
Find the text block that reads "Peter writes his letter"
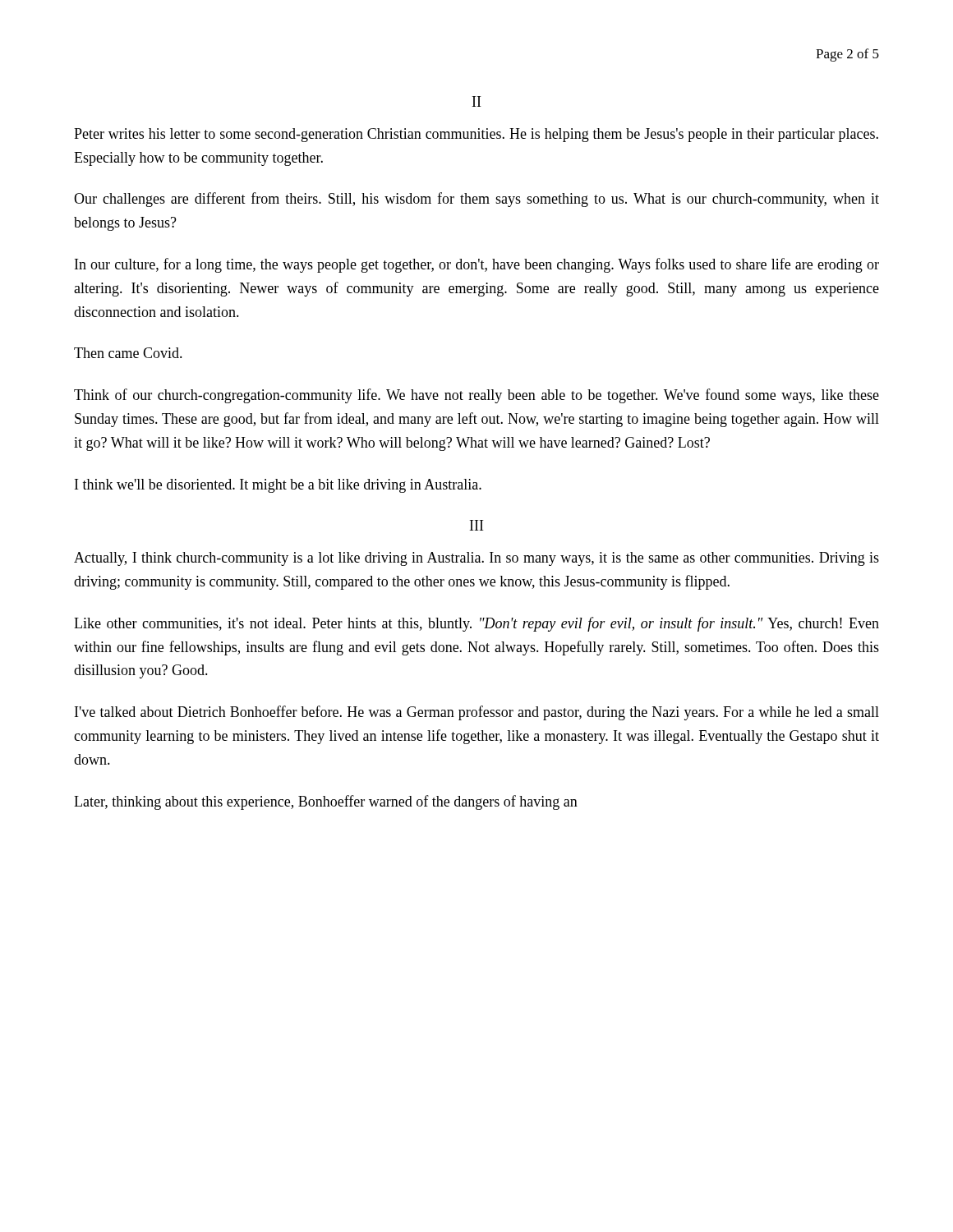pos(476,146)
